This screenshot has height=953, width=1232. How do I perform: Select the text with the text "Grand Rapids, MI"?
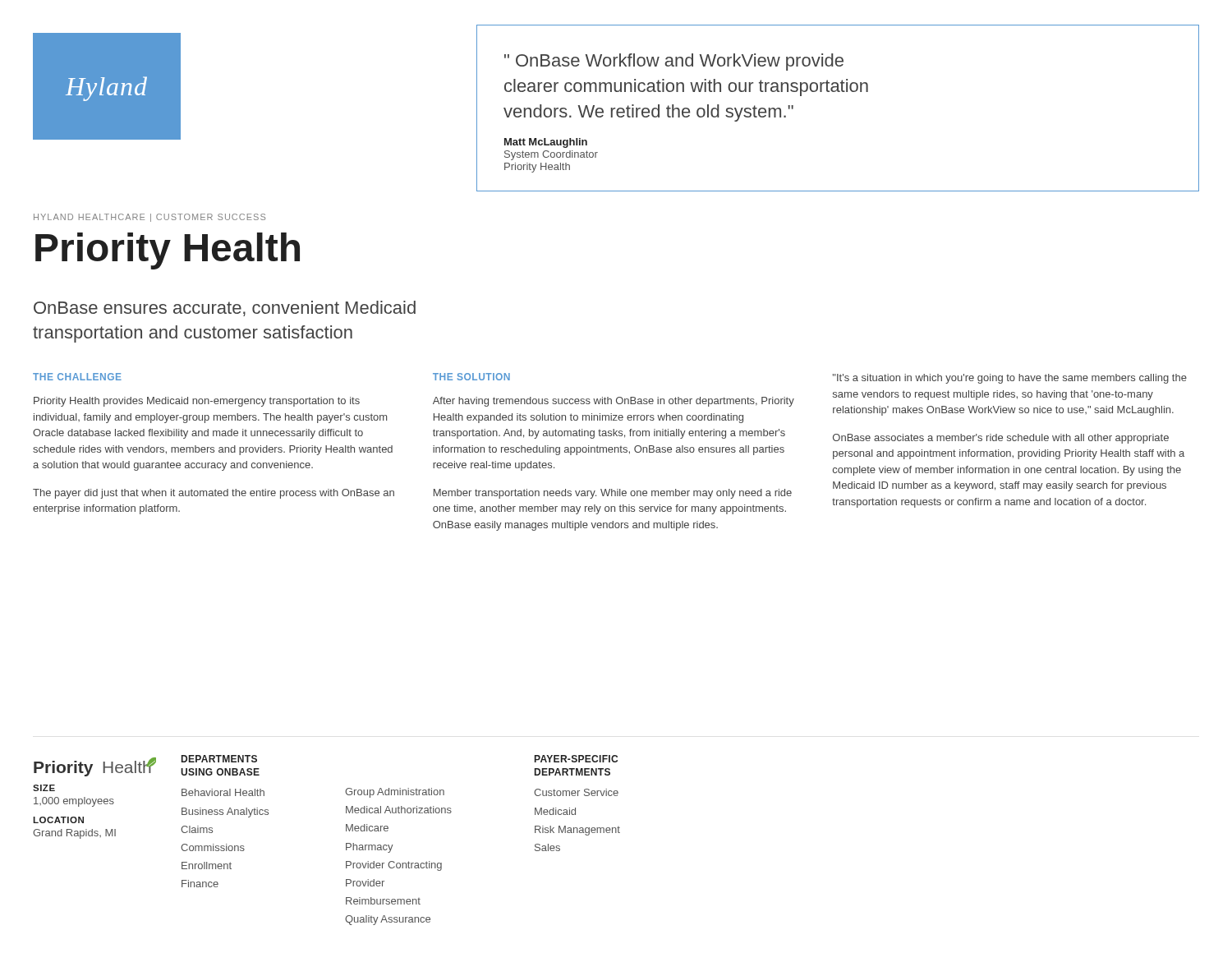click(x=75, y=833)
